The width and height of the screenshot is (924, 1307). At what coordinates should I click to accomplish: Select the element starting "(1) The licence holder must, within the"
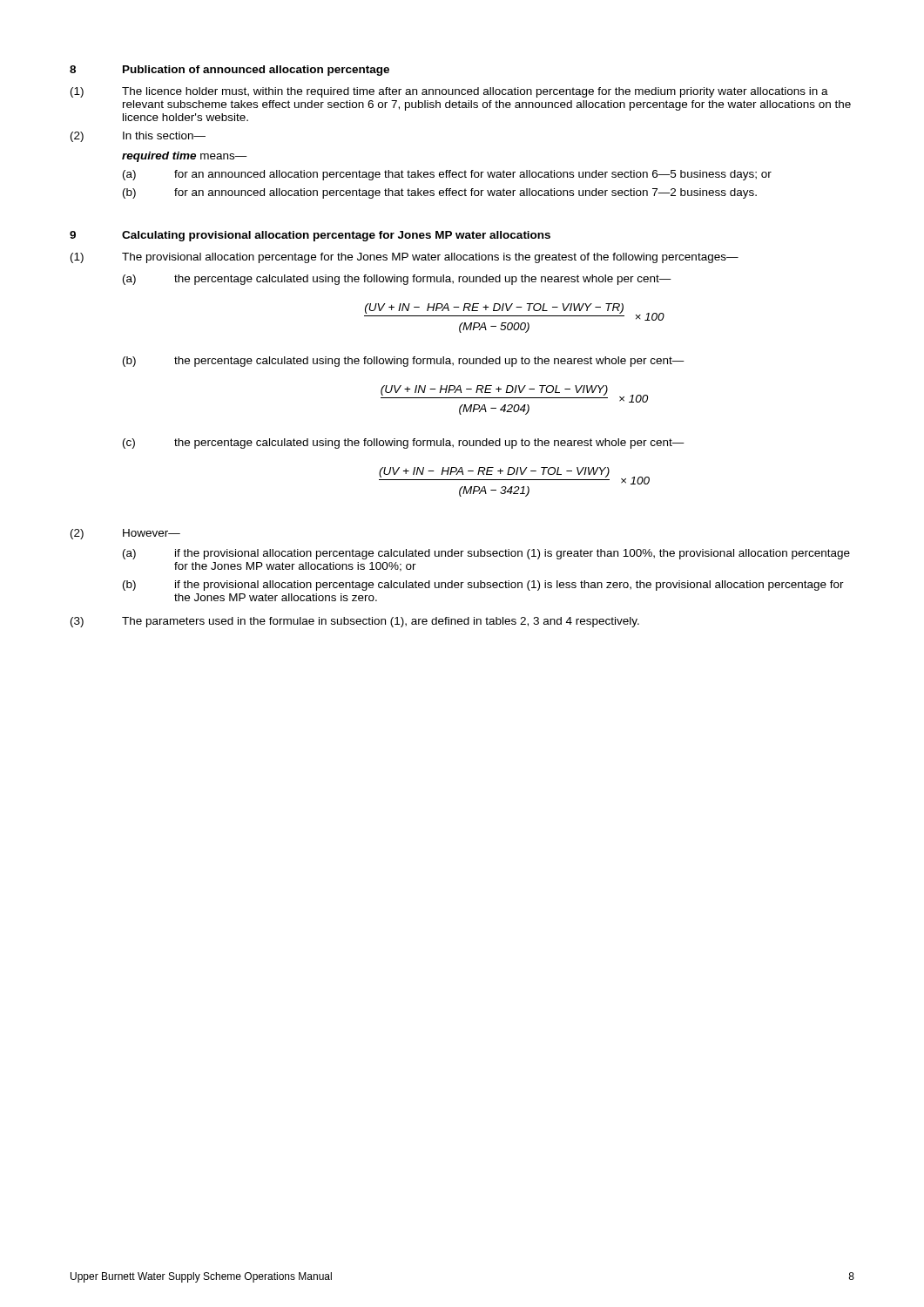click(x=462, y=104)
